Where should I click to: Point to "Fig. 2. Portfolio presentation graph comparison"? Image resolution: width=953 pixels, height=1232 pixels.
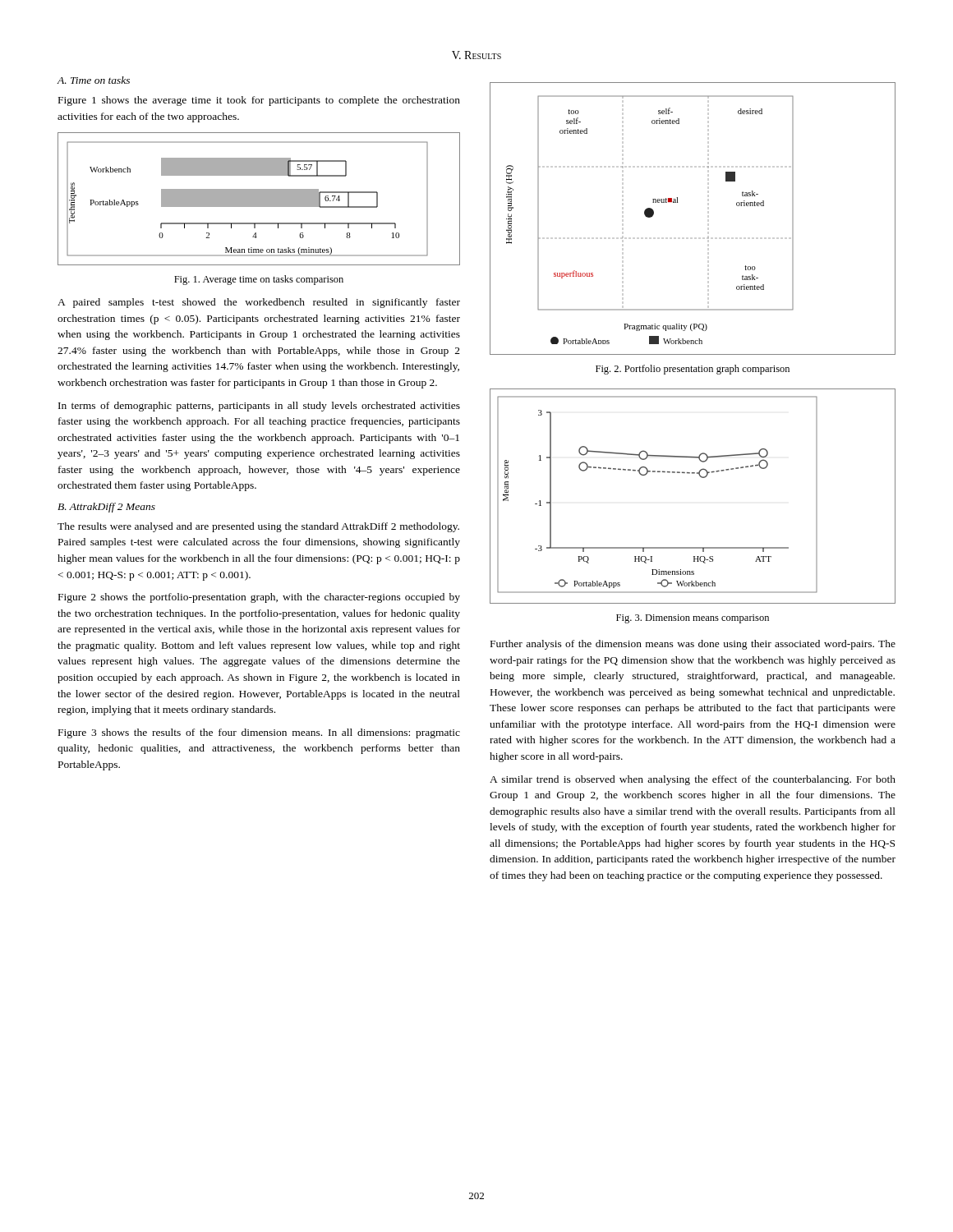point(693,369)
